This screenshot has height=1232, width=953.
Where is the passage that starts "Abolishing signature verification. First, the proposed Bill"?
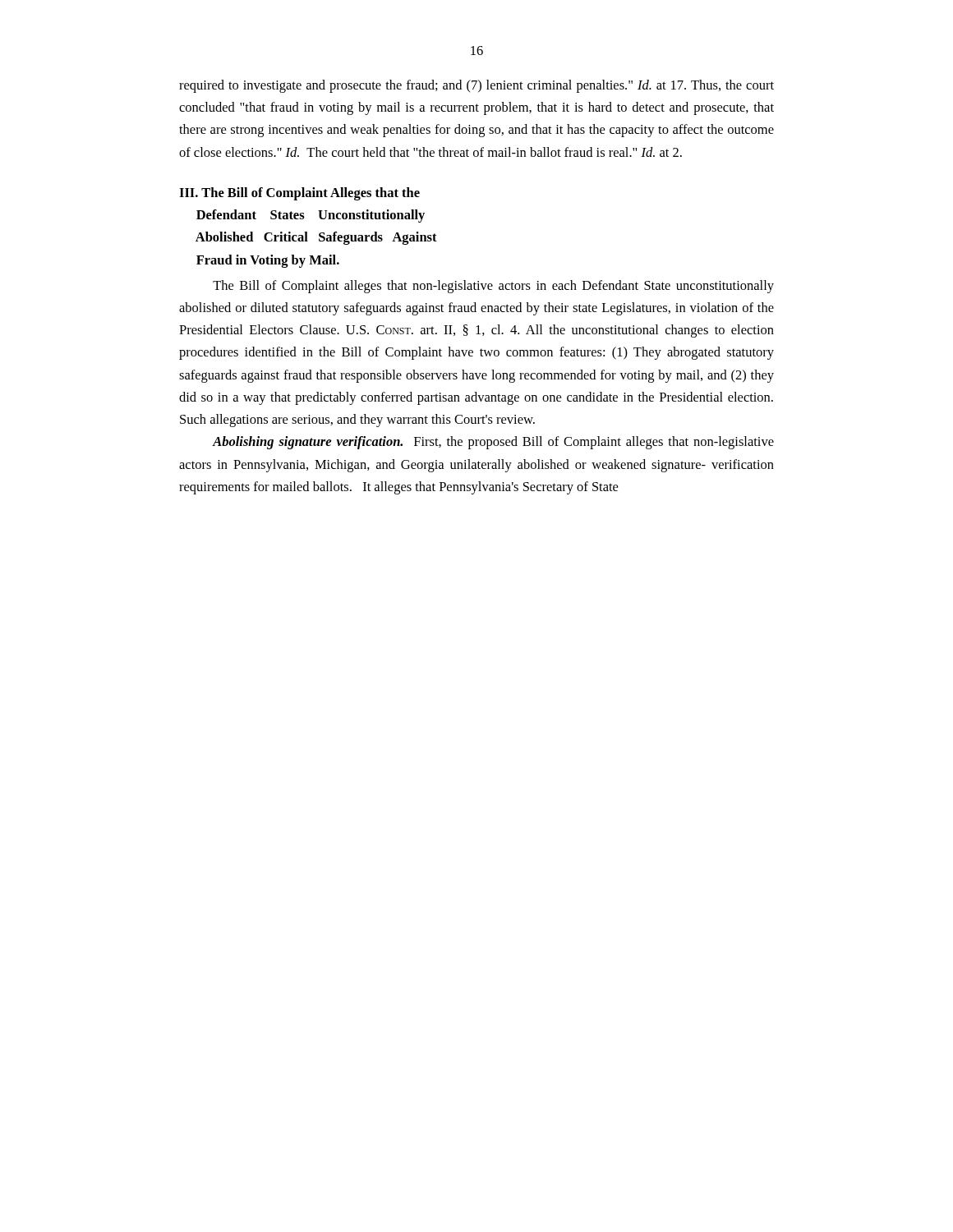pos(476,464)
